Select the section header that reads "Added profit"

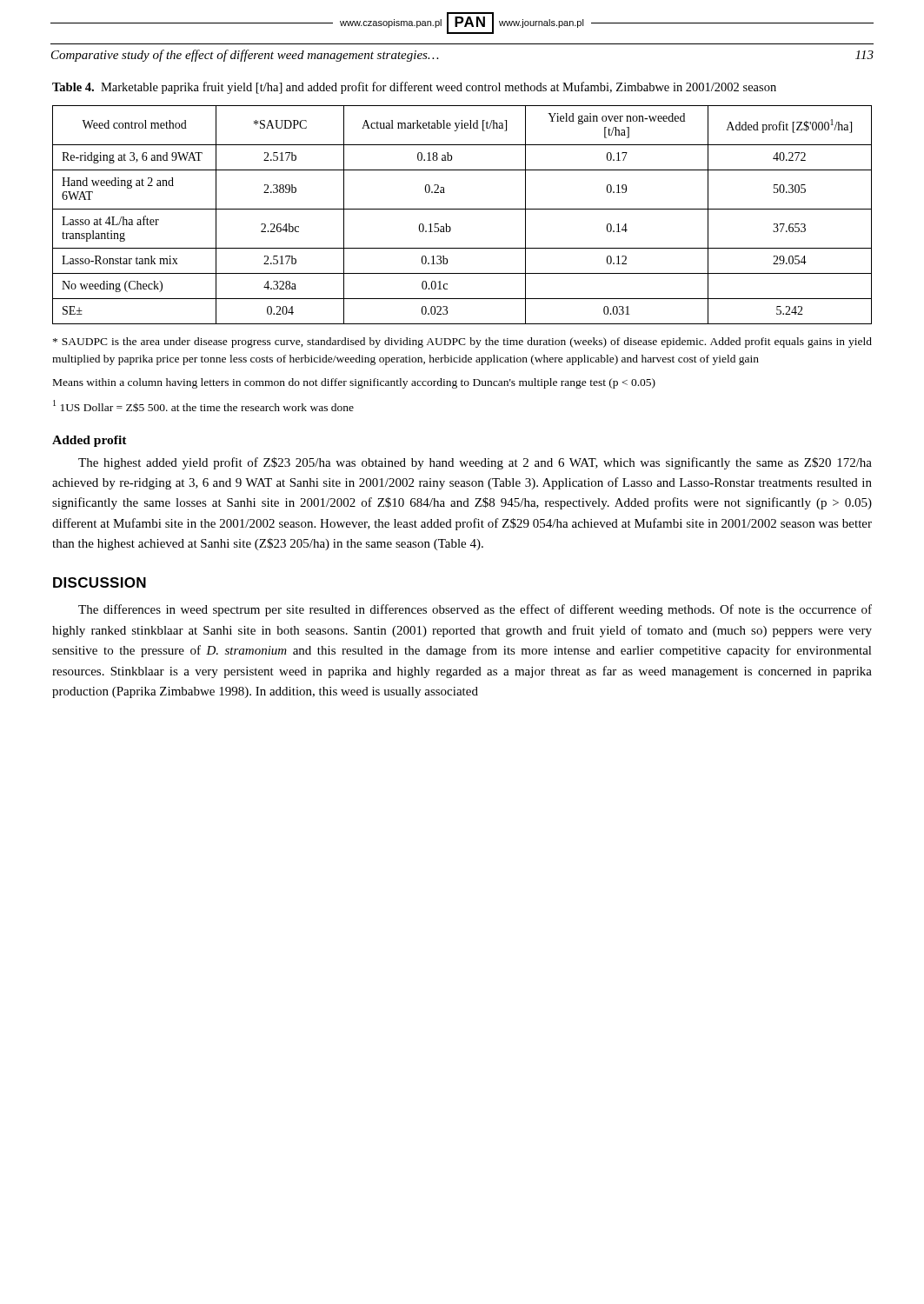point(89,439)
